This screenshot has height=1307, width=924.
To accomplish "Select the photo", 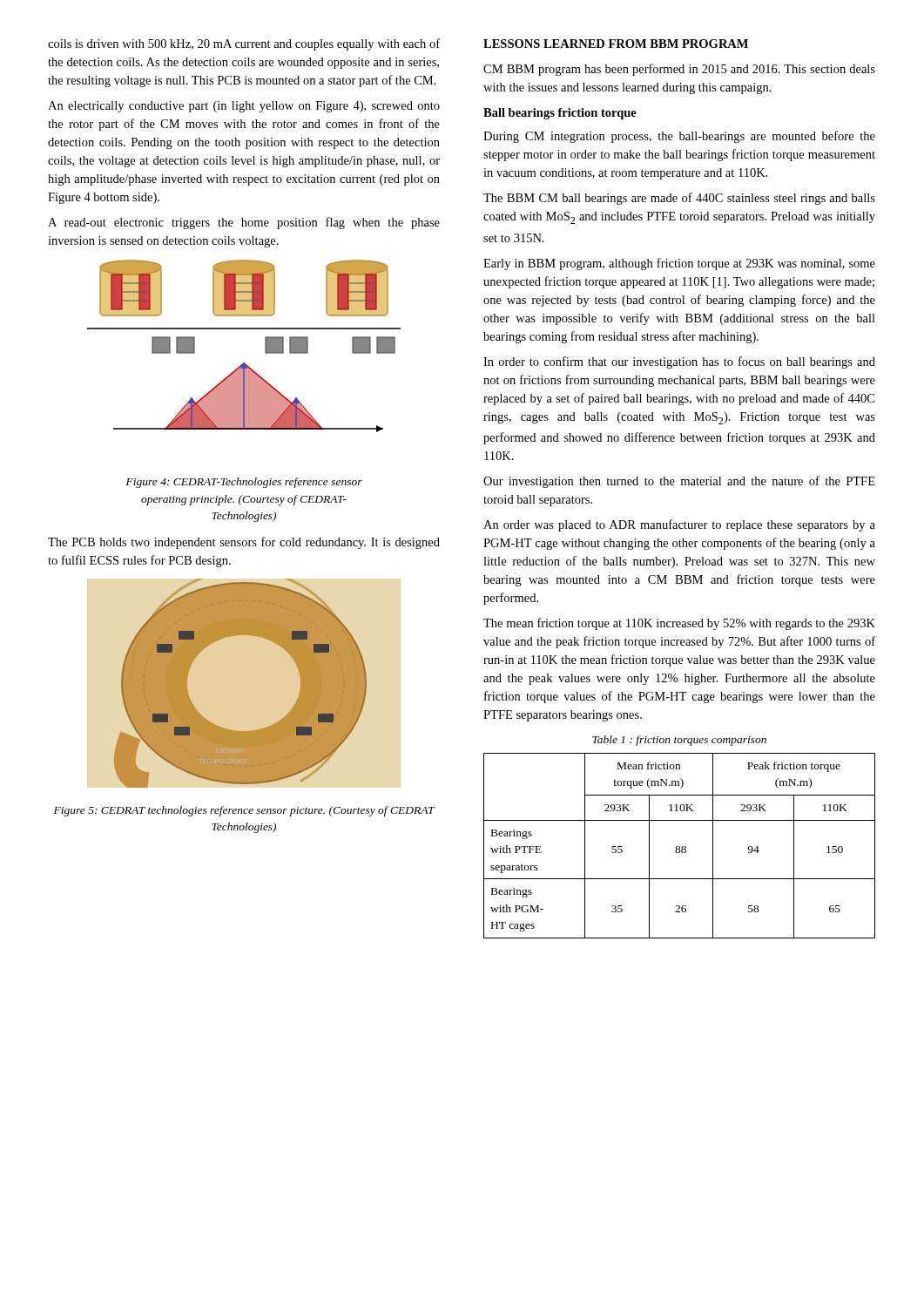I will pos(244,686).
